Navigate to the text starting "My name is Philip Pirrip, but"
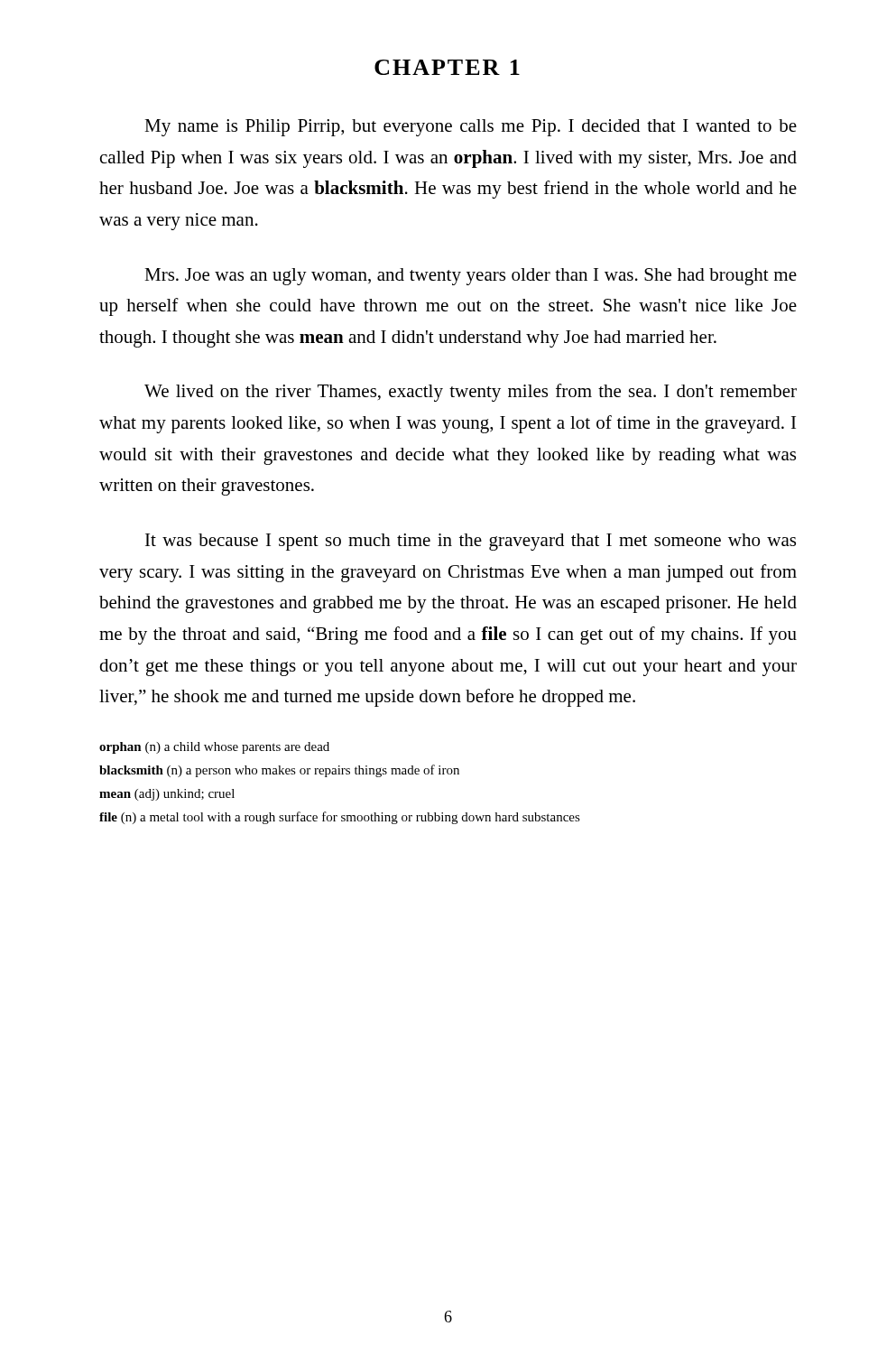Image resolution: width=896 pixels, height=1354 pixels. [448, 172]
